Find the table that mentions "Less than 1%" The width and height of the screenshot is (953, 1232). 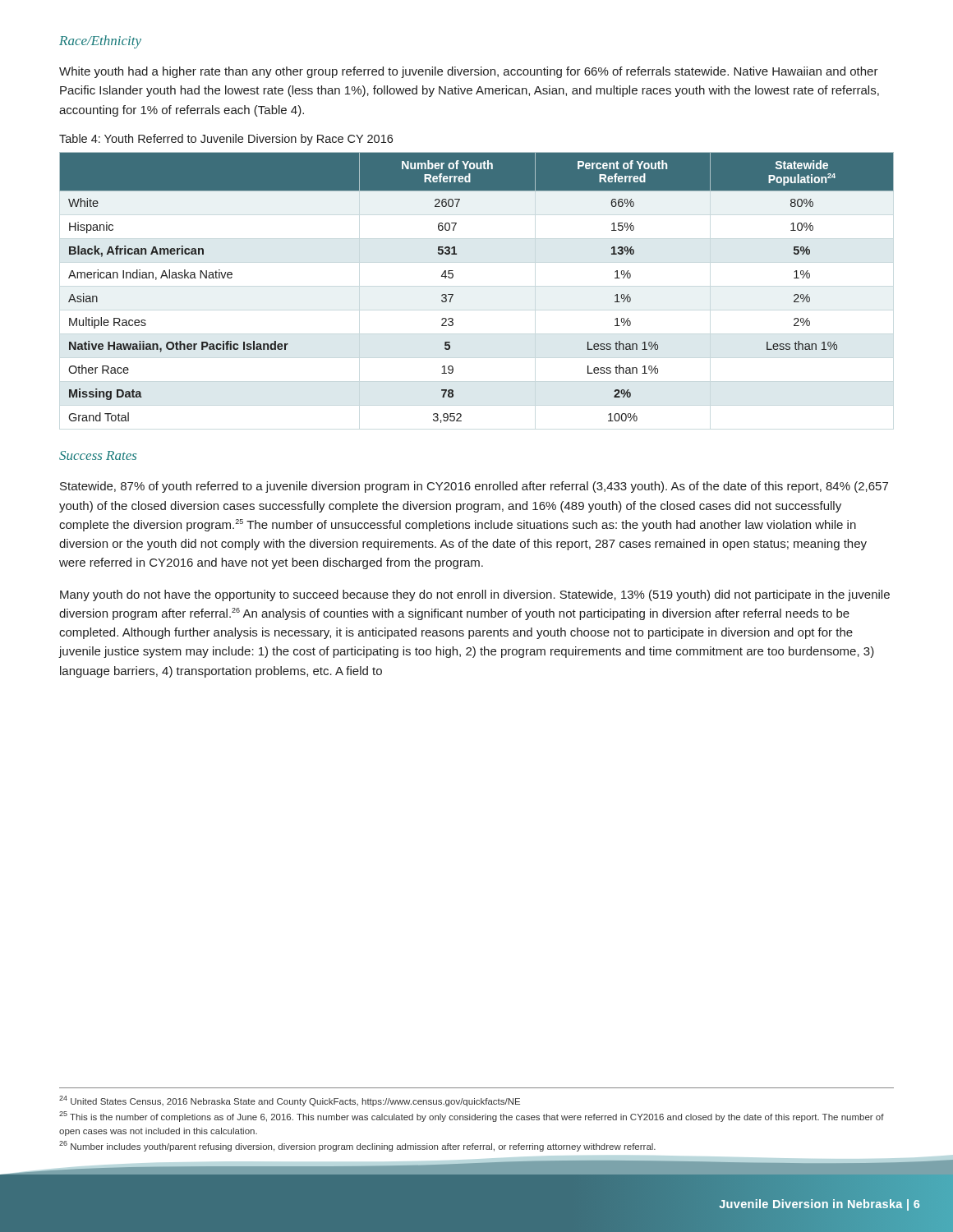476,291
